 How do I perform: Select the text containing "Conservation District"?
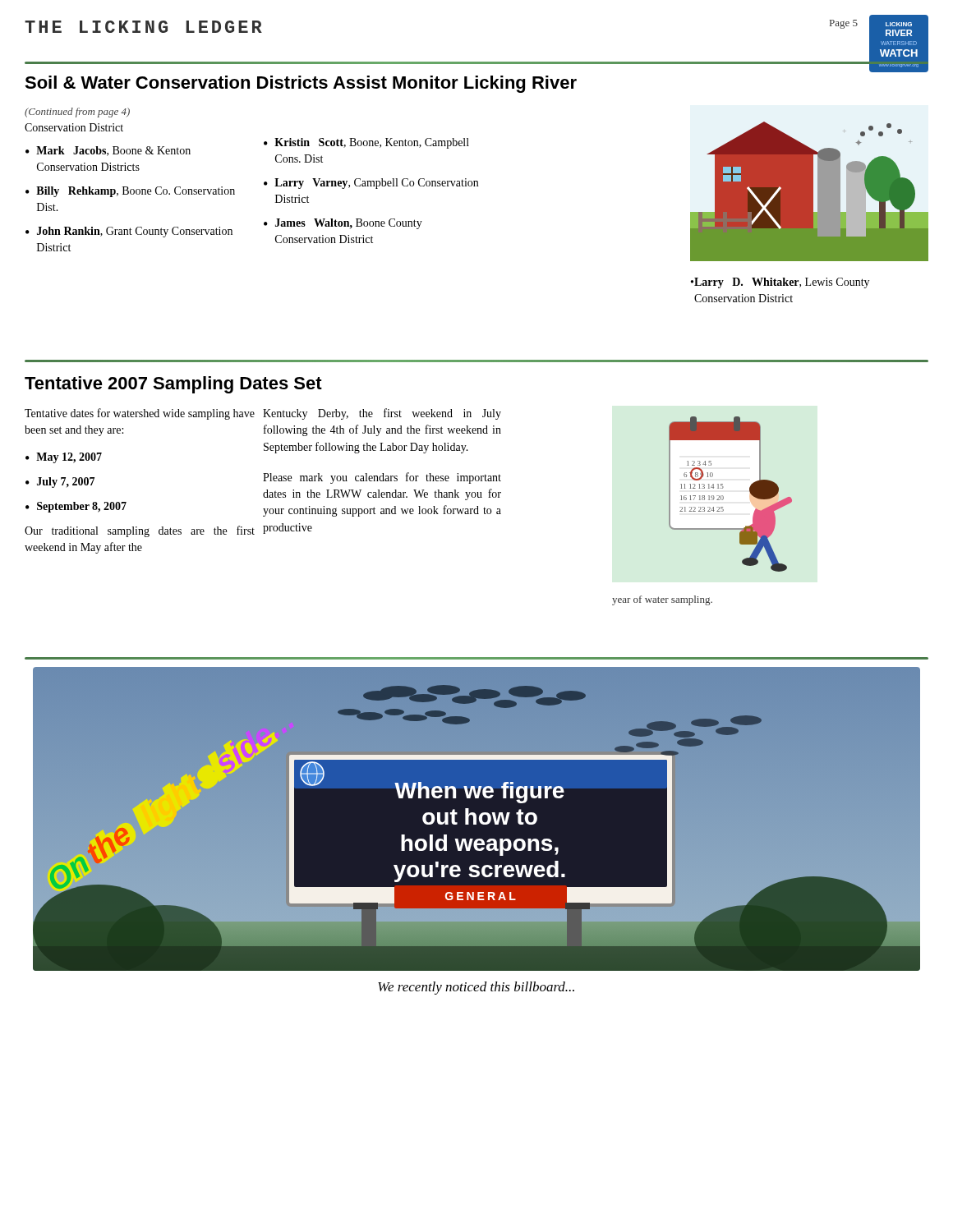[x=74, y=128]
